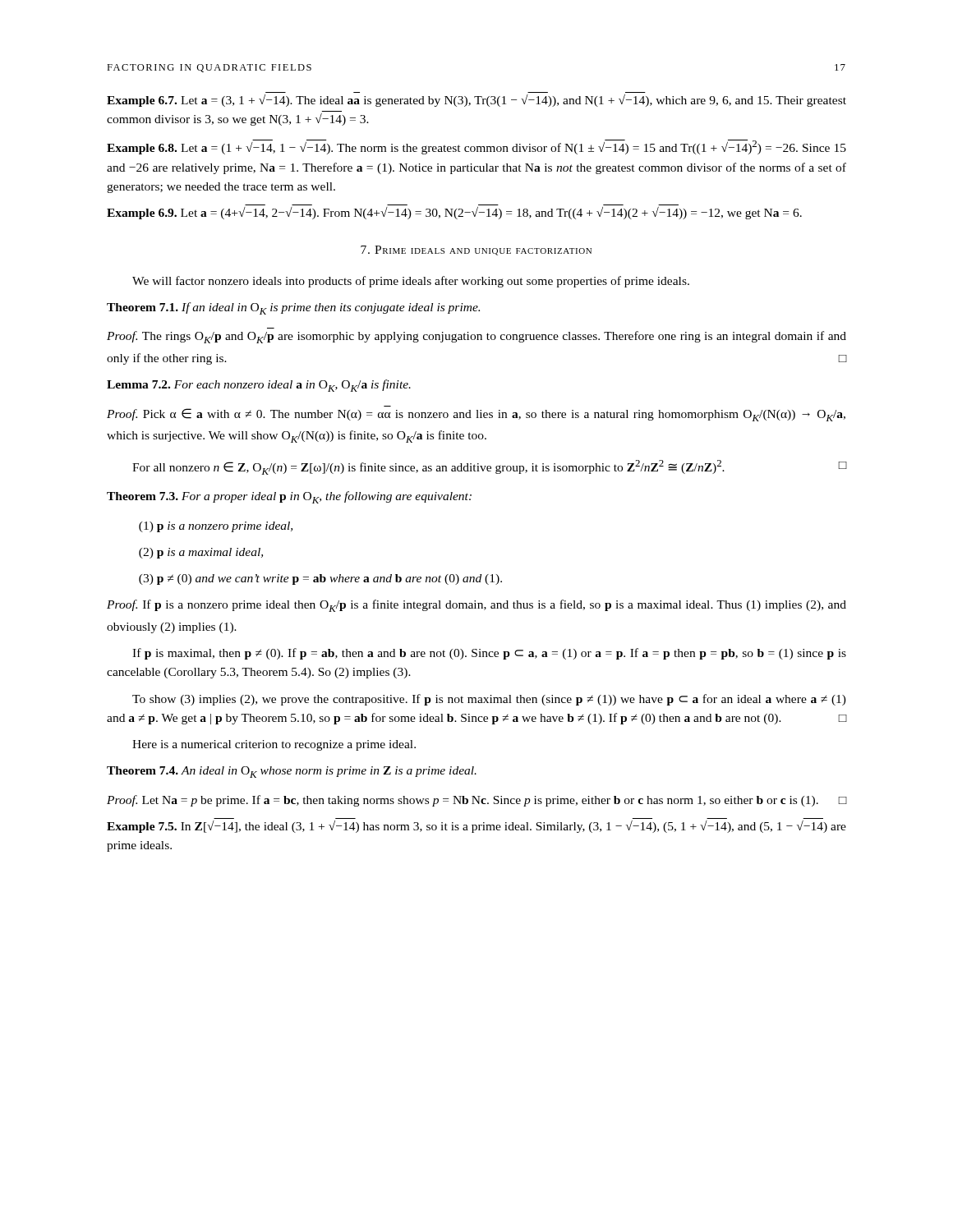Locate the text starting "(1) p is a nonzero"
Screen dimensions: 1232x953
click(x=216, y=527)
